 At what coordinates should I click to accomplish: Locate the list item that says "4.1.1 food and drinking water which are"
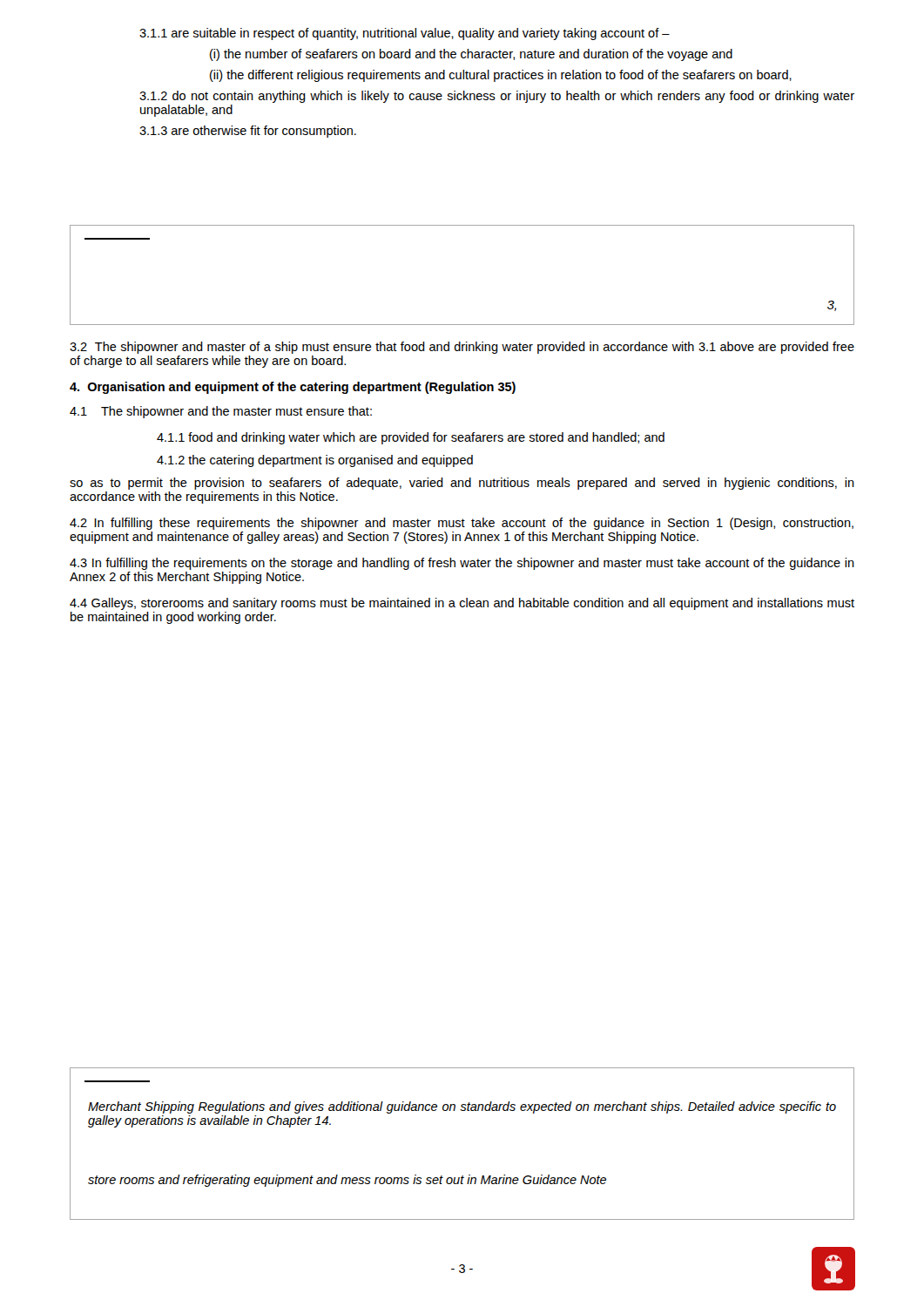coord(411,437)
